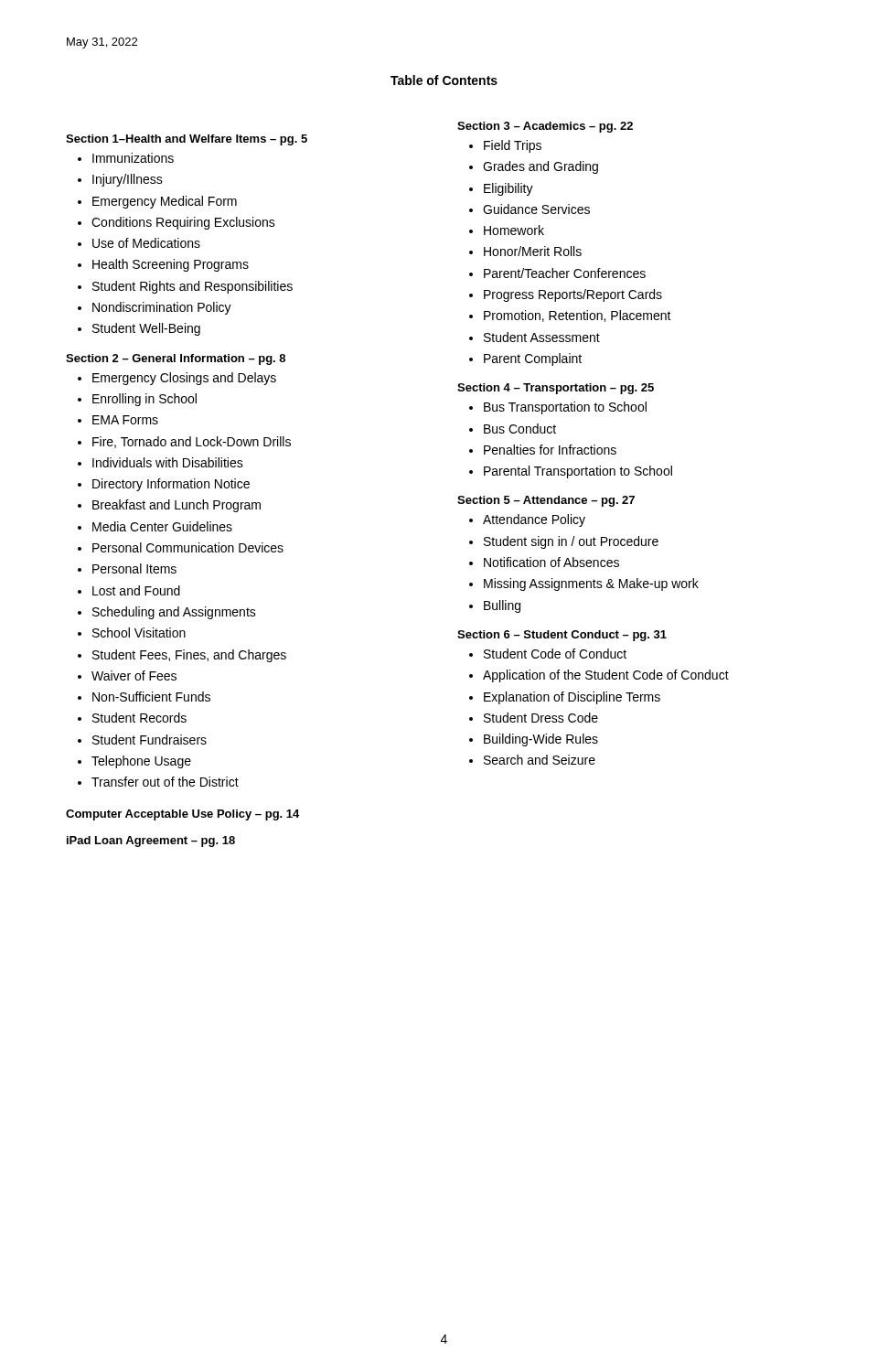Image resolution: width=888 pixels, height=1372 pixels.
Task: Point to the element starting "Guidance Services"
Action: click(537, 209)
